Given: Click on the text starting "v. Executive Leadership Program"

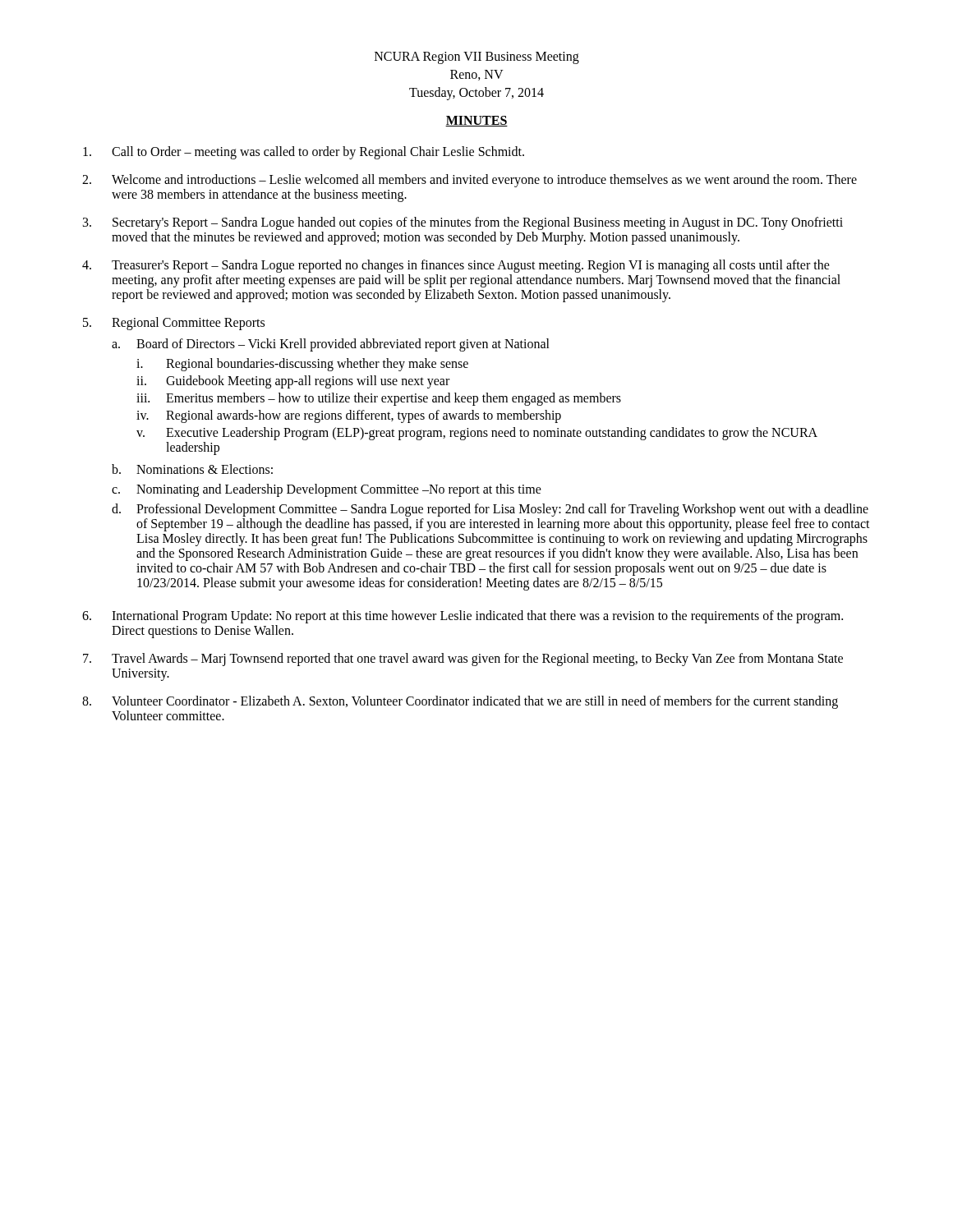Looking at the screenshot, I should (504, 440).
